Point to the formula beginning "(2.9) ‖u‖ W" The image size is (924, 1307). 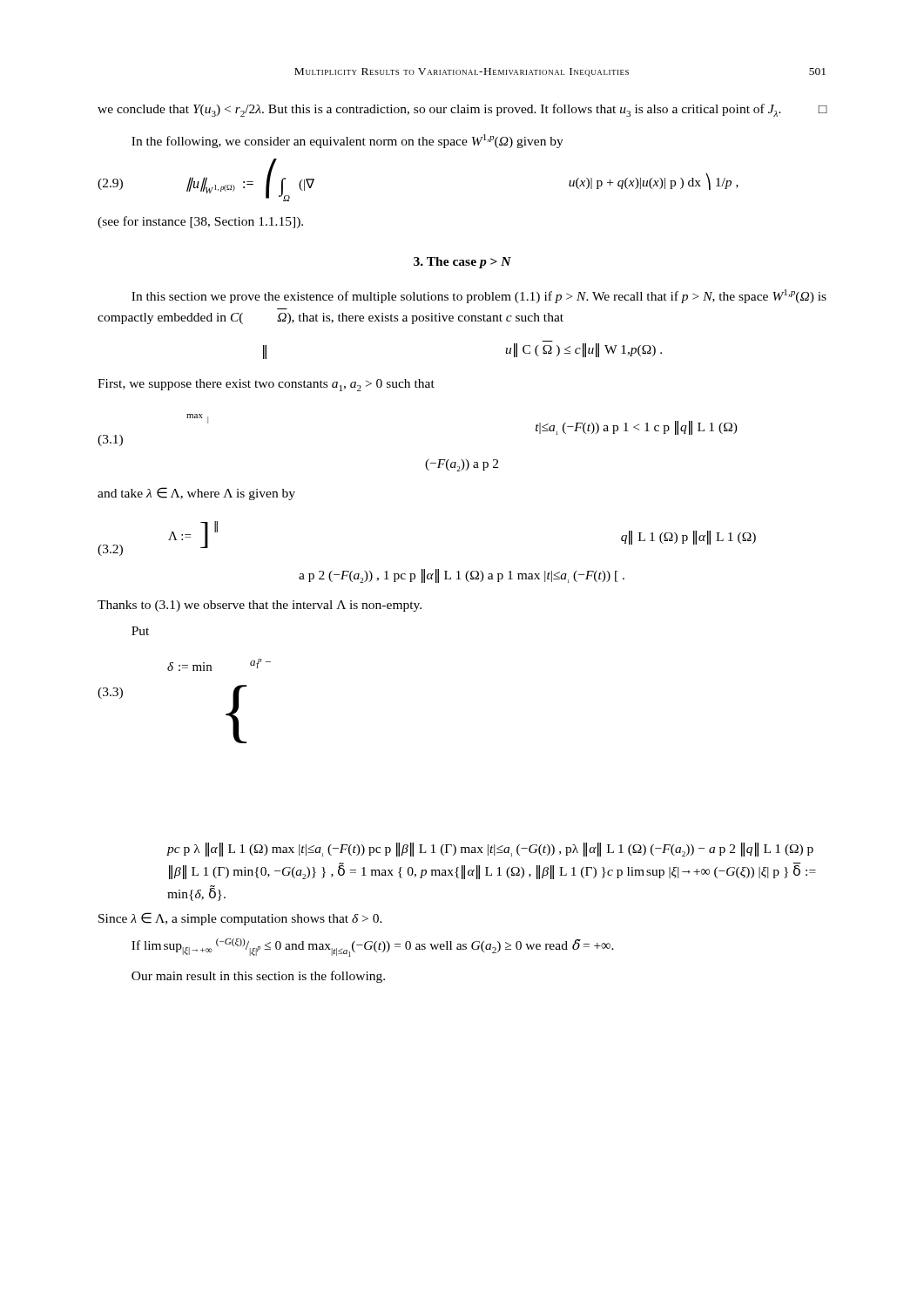pyautogui.click(x=270, y=181)
